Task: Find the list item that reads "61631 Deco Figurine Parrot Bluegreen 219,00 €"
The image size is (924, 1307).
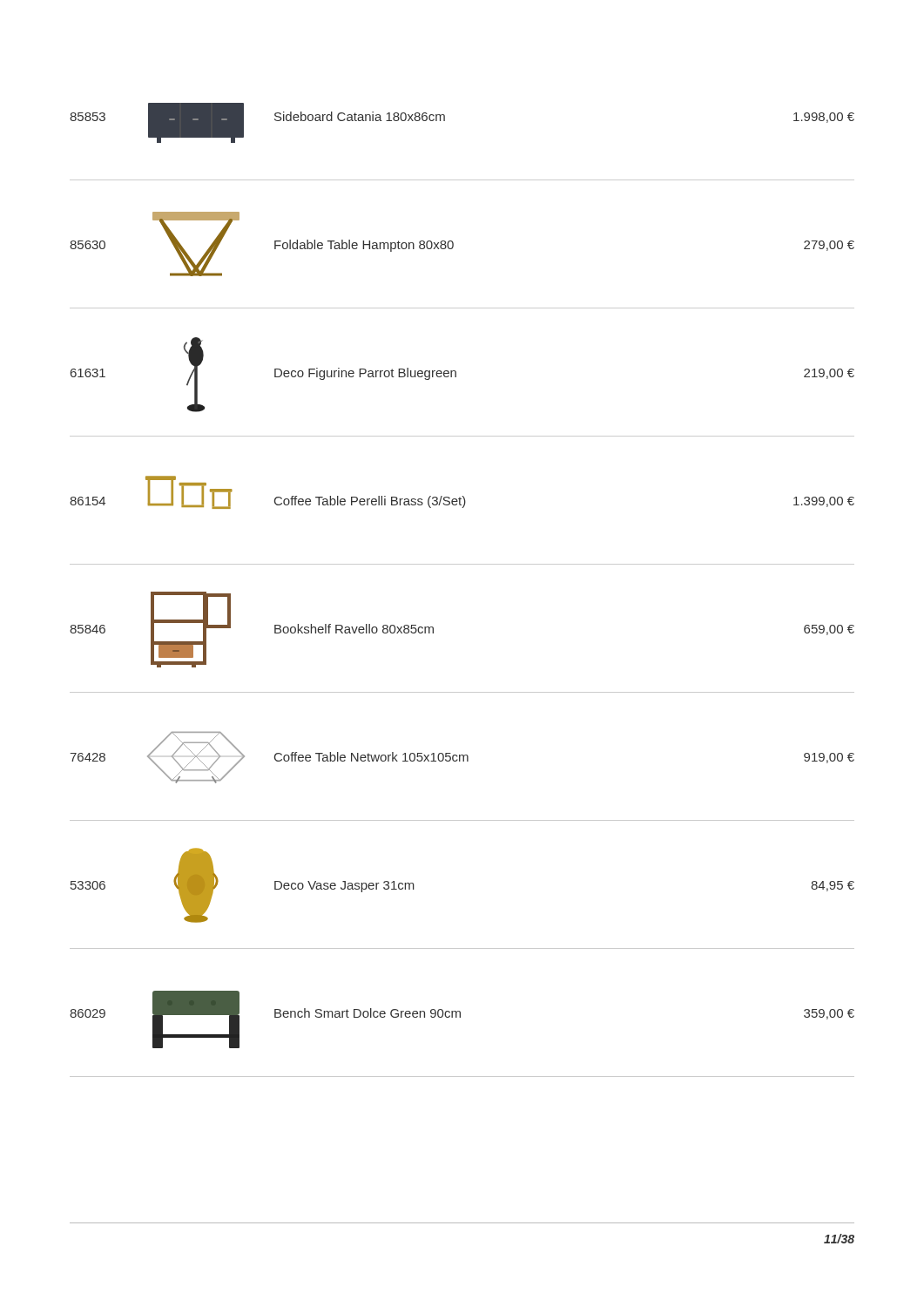Action: click(x=462, y=372)
